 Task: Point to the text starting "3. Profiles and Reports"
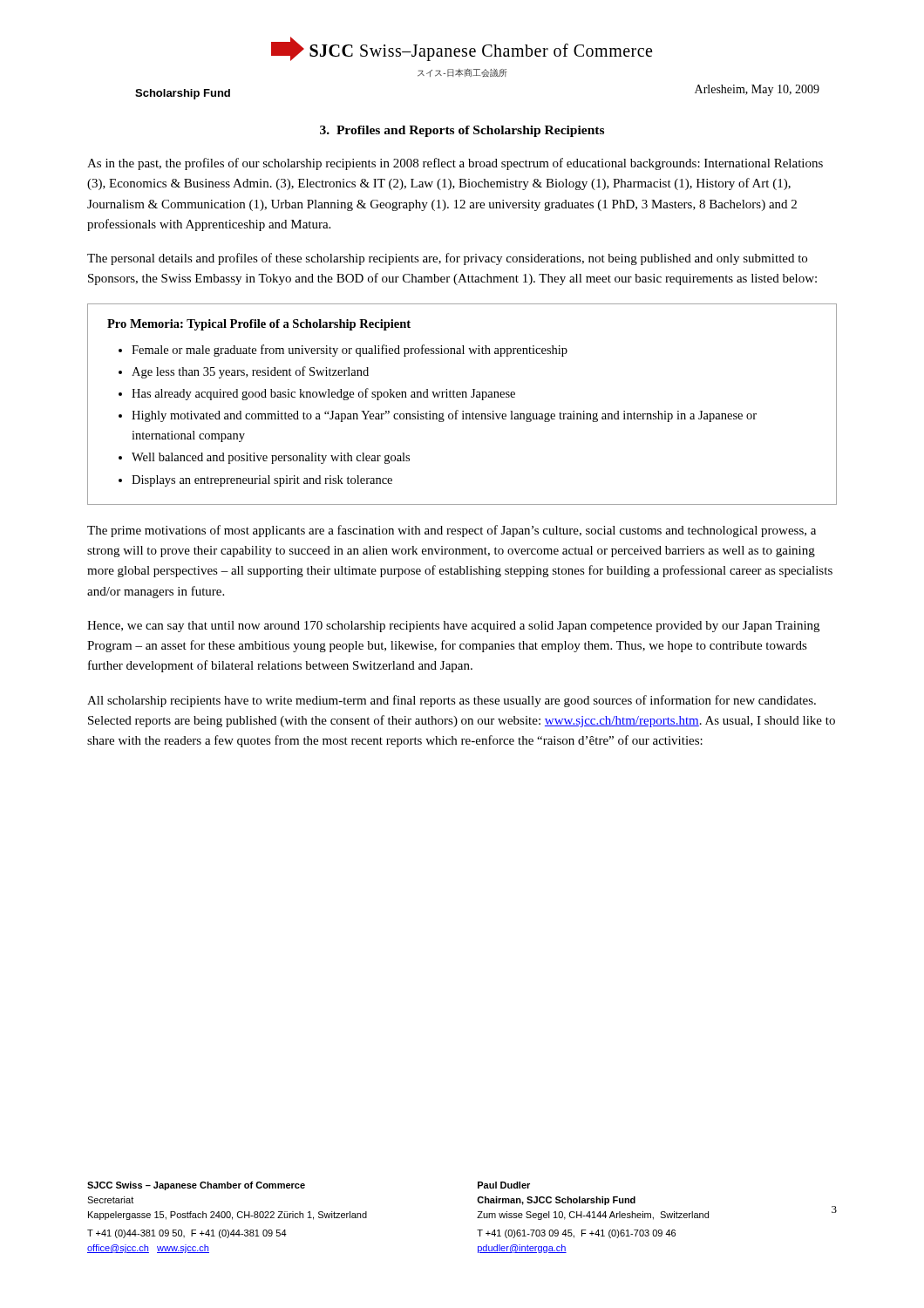462,129
